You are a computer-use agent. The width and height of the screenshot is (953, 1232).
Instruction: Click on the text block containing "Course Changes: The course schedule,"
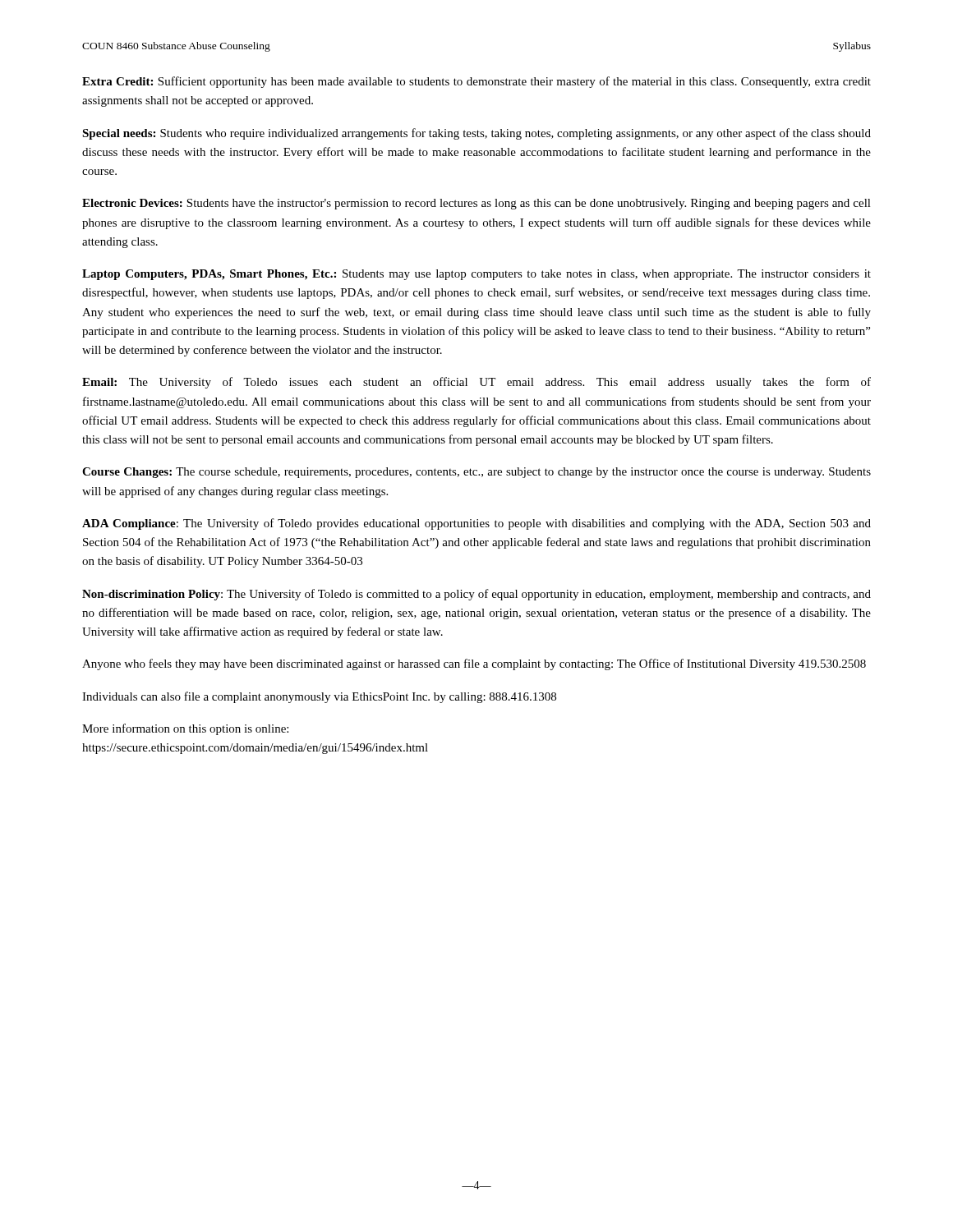click(476, 481)
